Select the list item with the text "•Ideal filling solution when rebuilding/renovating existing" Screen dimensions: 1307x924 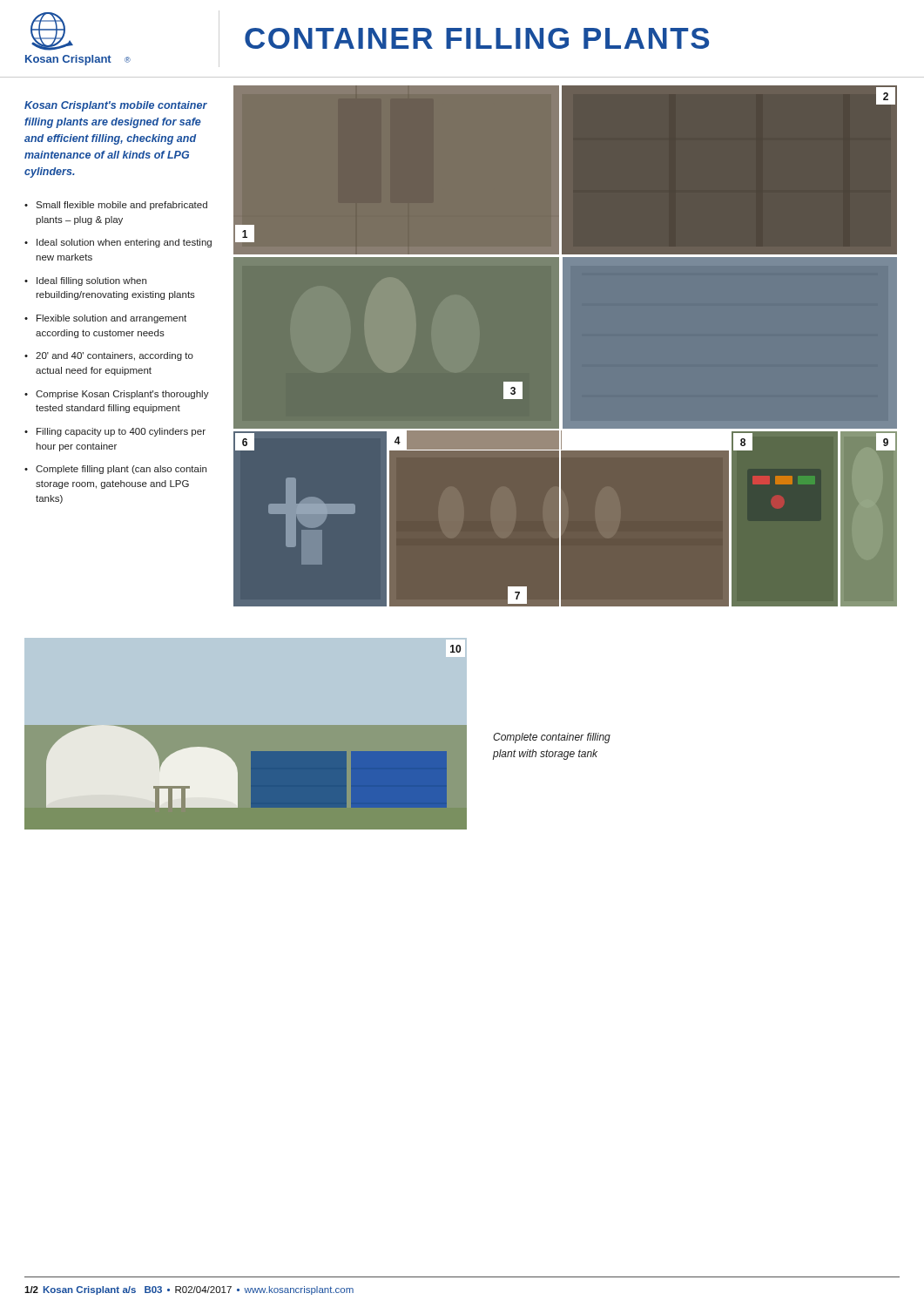point(110,287)
